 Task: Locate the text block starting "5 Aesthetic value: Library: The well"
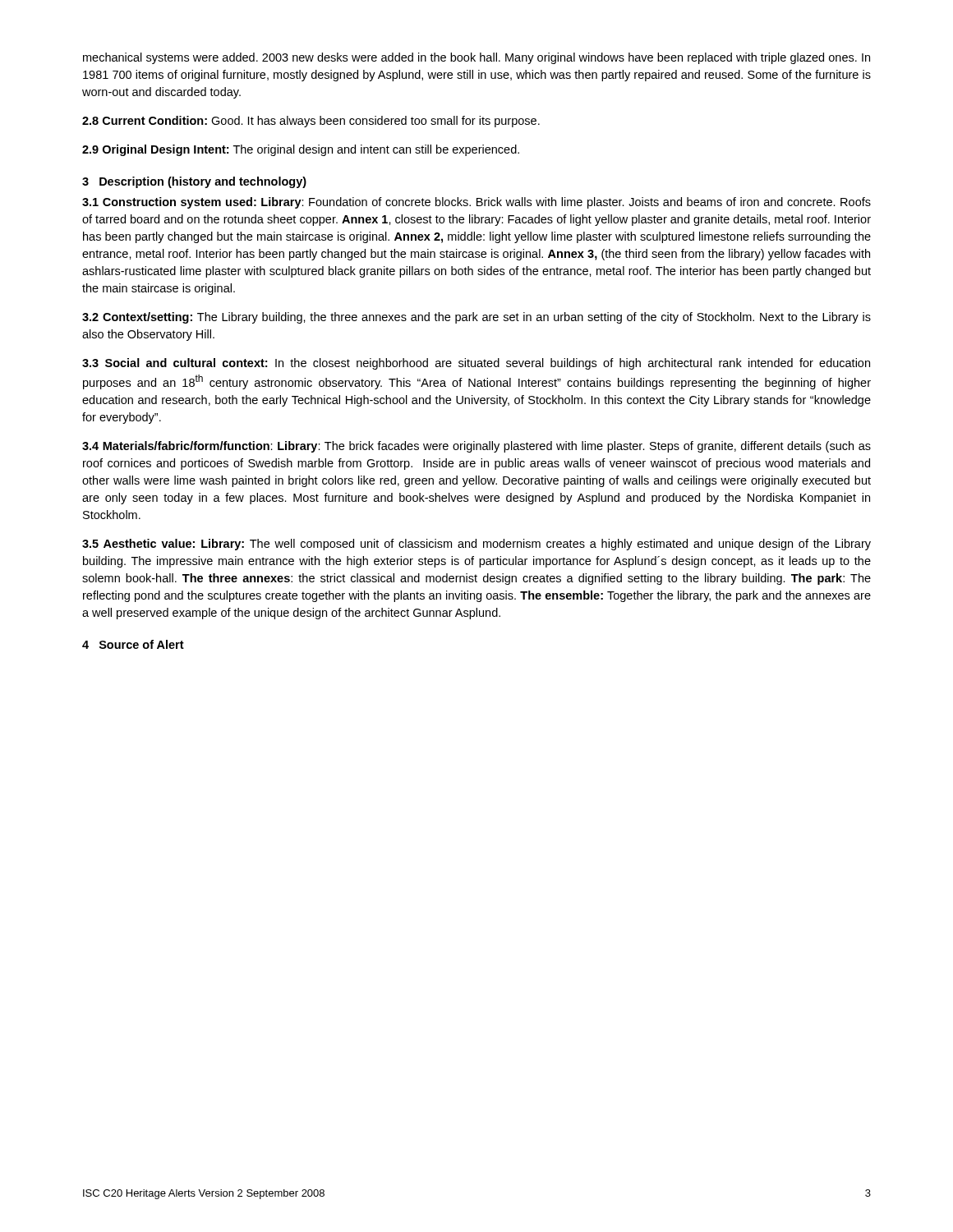(x=476, y=579)
